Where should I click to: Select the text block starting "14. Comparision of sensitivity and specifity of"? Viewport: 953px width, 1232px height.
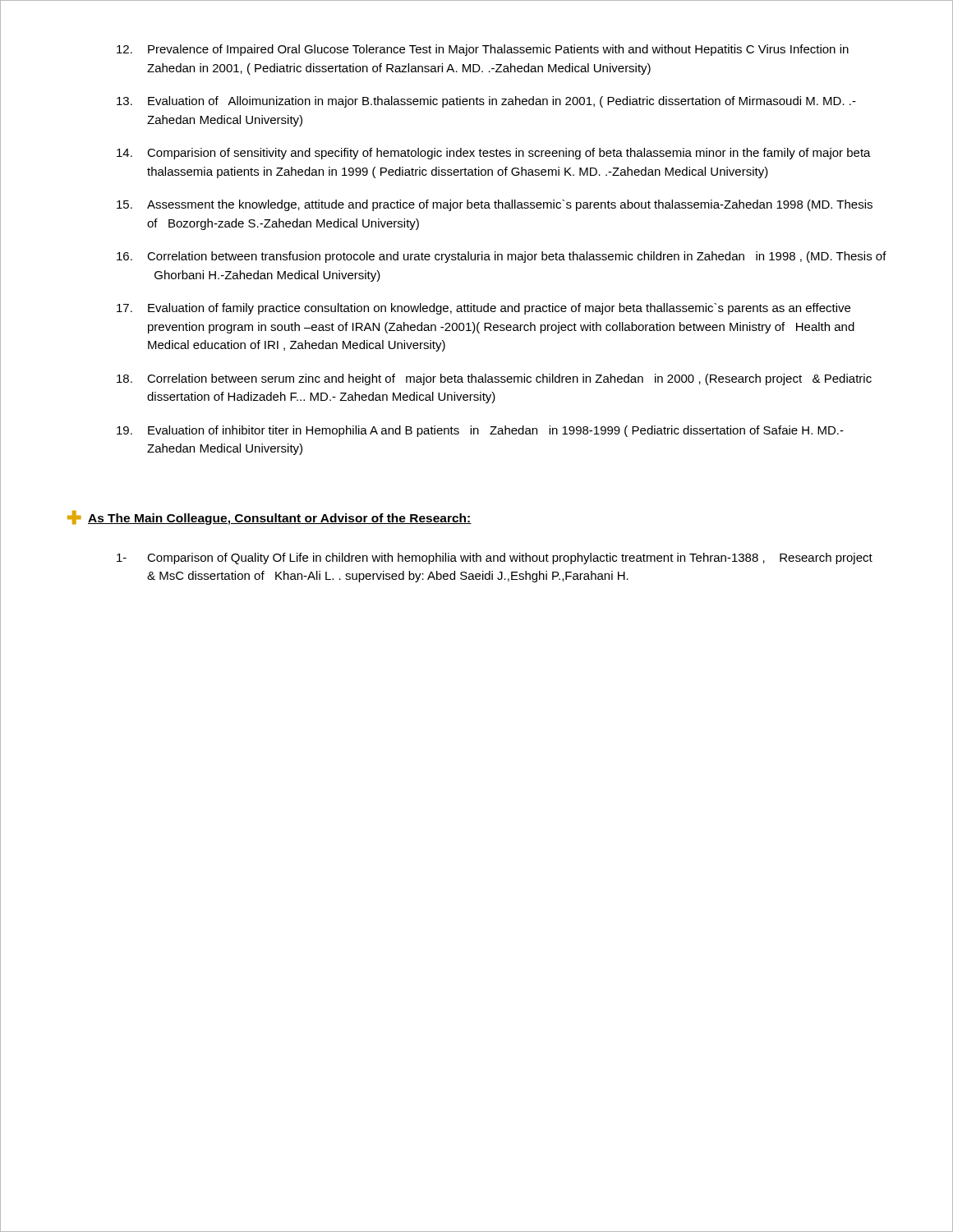(x=501, y=162)
